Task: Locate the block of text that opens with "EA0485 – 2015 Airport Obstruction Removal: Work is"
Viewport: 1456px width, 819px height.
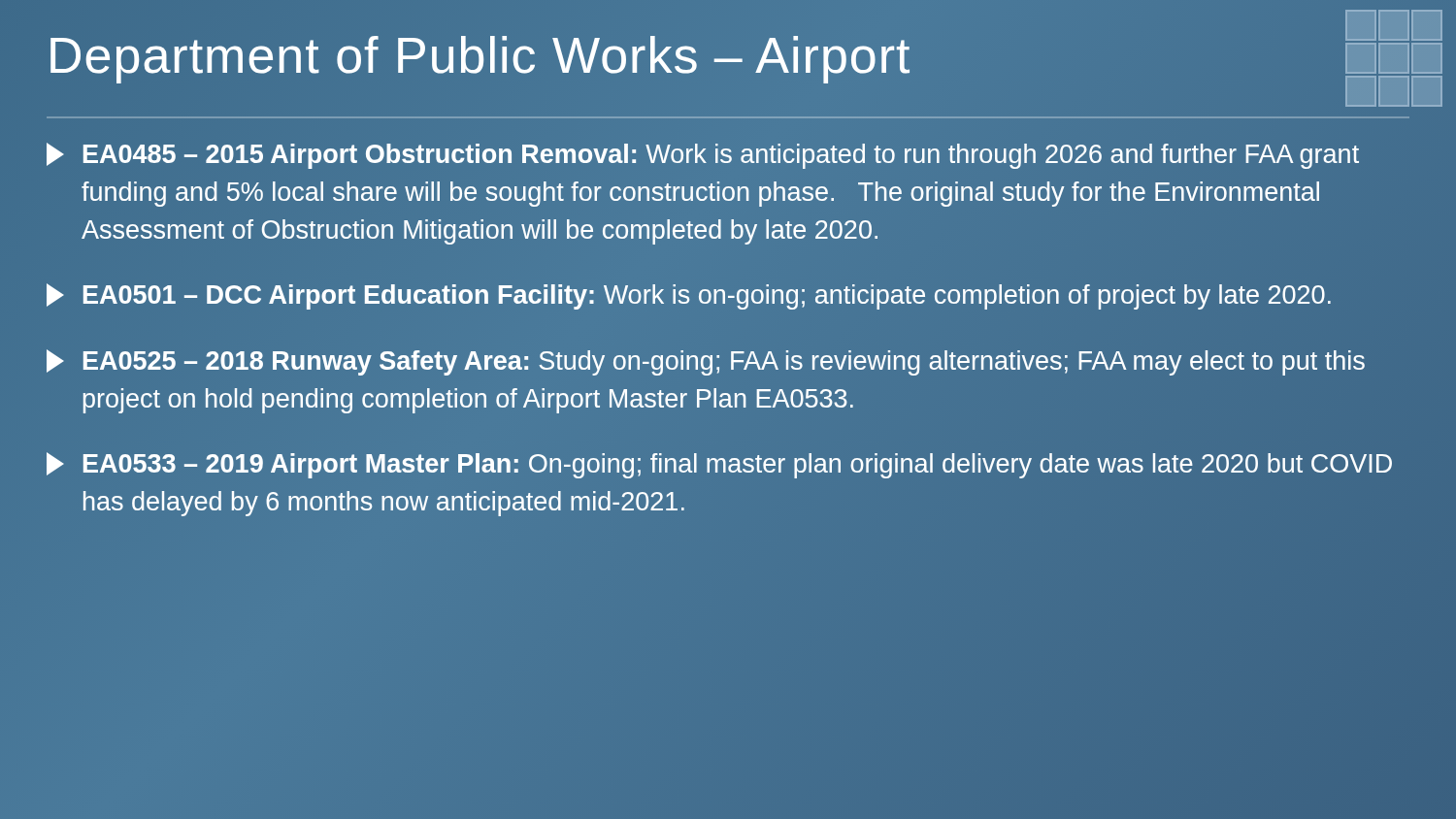Action: click(x=722, y=193)
